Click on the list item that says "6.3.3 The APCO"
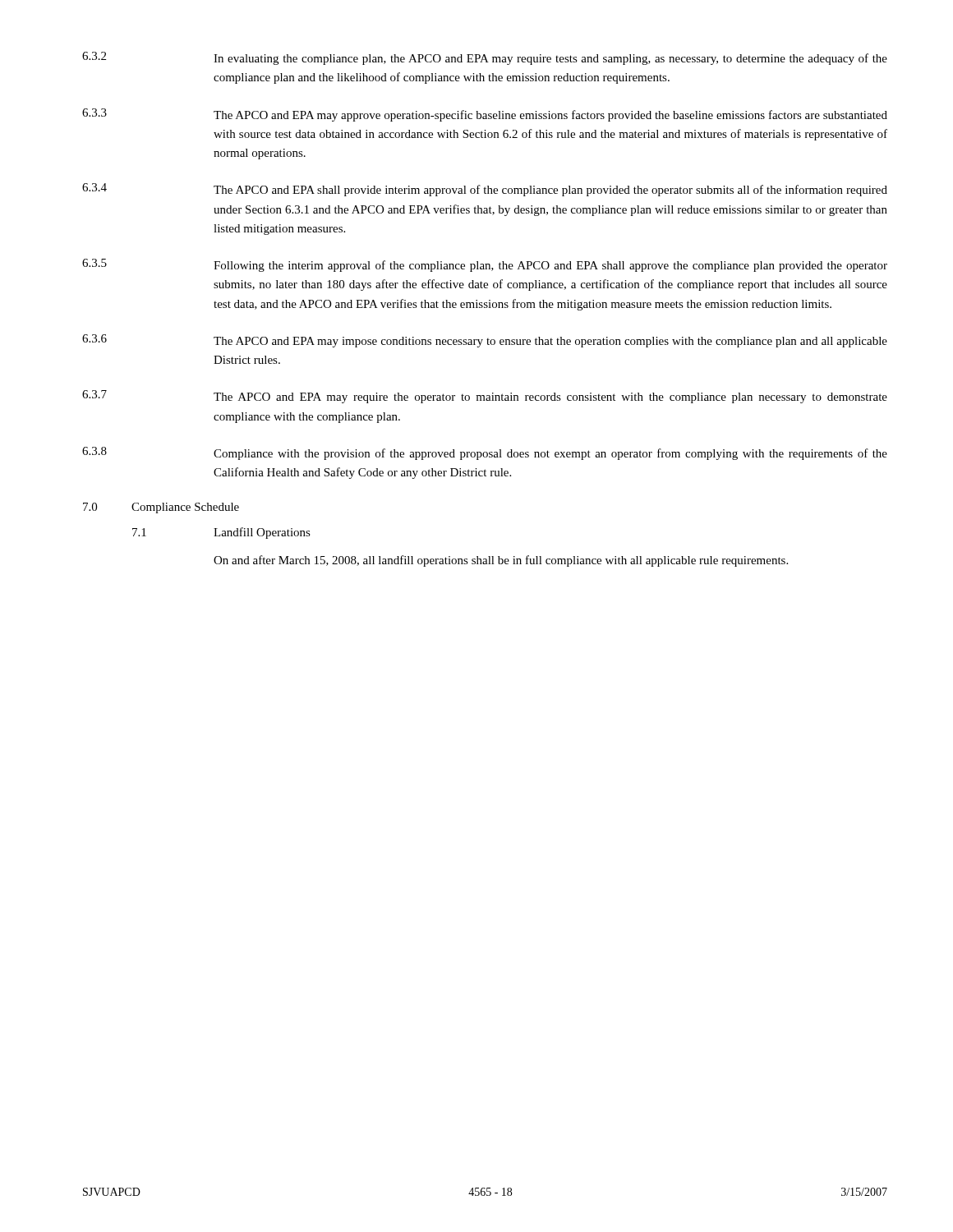This screenshot has height=1232, width=953. (485, 134)
